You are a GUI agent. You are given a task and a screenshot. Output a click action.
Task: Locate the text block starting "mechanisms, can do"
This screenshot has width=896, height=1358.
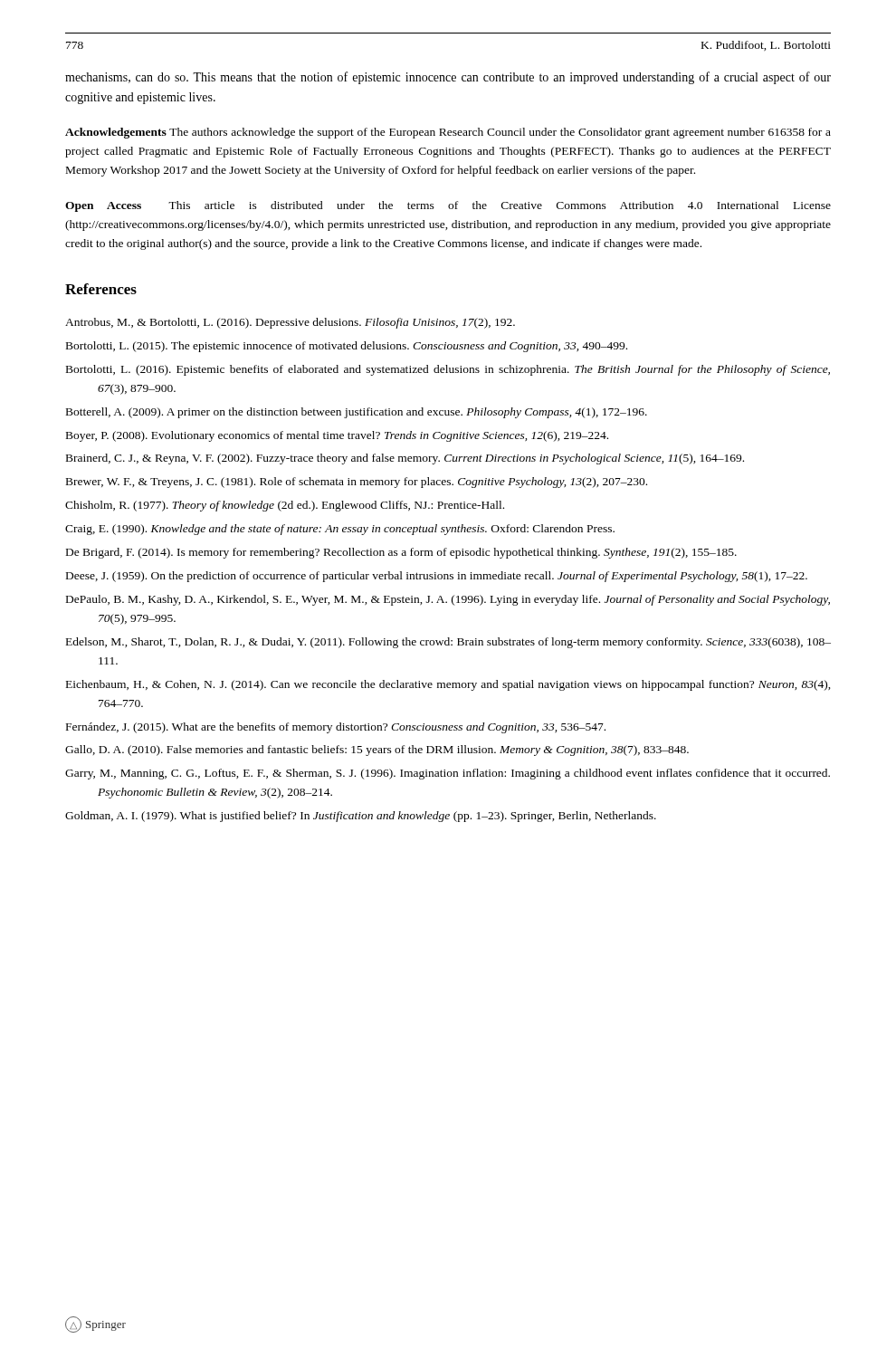click(x=448, y=87)
